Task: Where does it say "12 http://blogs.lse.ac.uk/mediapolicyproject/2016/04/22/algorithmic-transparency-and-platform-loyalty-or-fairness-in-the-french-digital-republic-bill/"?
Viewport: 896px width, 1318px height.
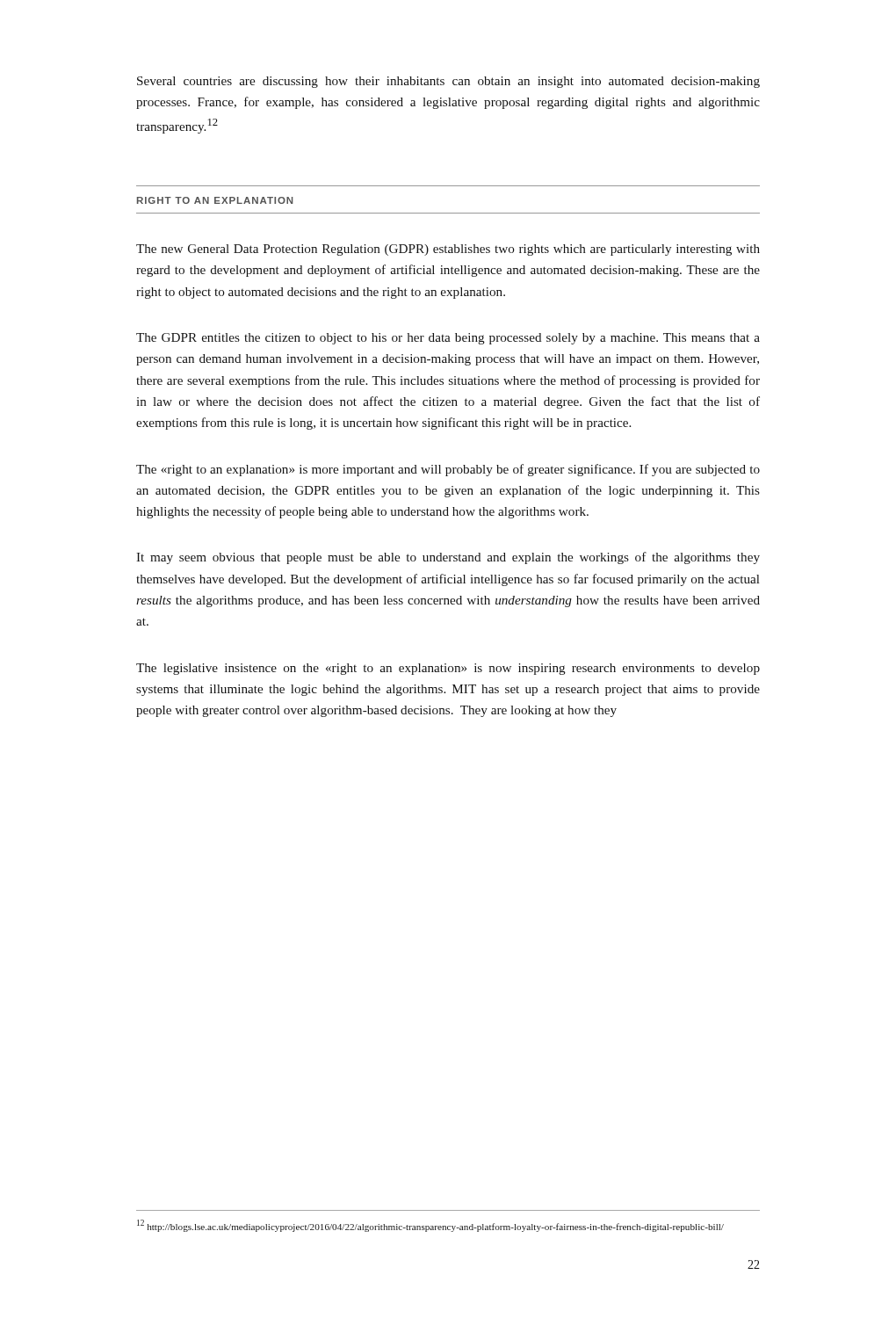Action: pyautogui.click(x=430, y=1226)
